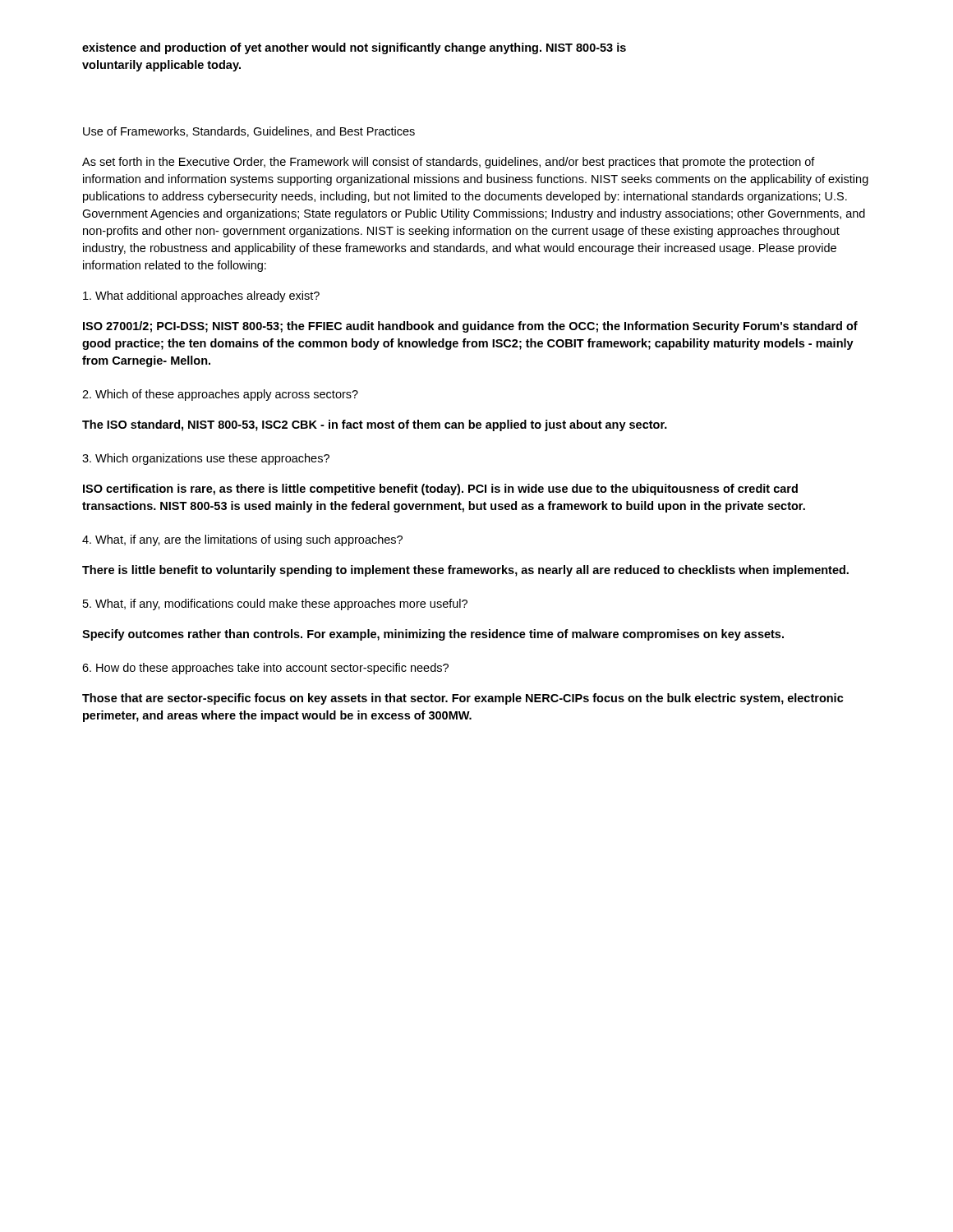Find the block starting "Specify outcomes rather than controls. For example,"
The image size is (953, 1232).
point(433,634)
